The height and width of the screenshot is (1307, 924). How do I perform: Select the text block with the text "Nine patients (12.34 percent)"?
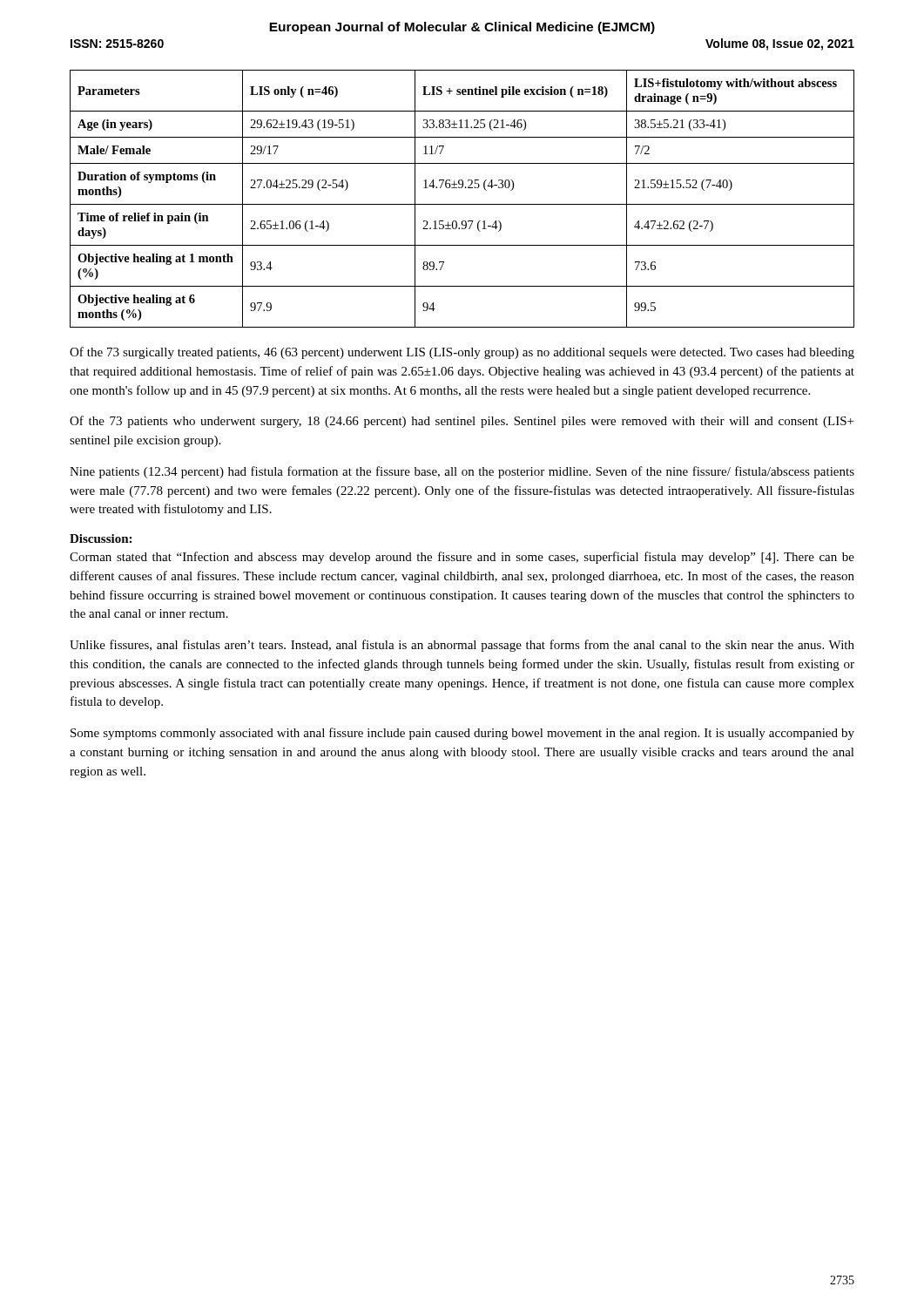(462, 490)
